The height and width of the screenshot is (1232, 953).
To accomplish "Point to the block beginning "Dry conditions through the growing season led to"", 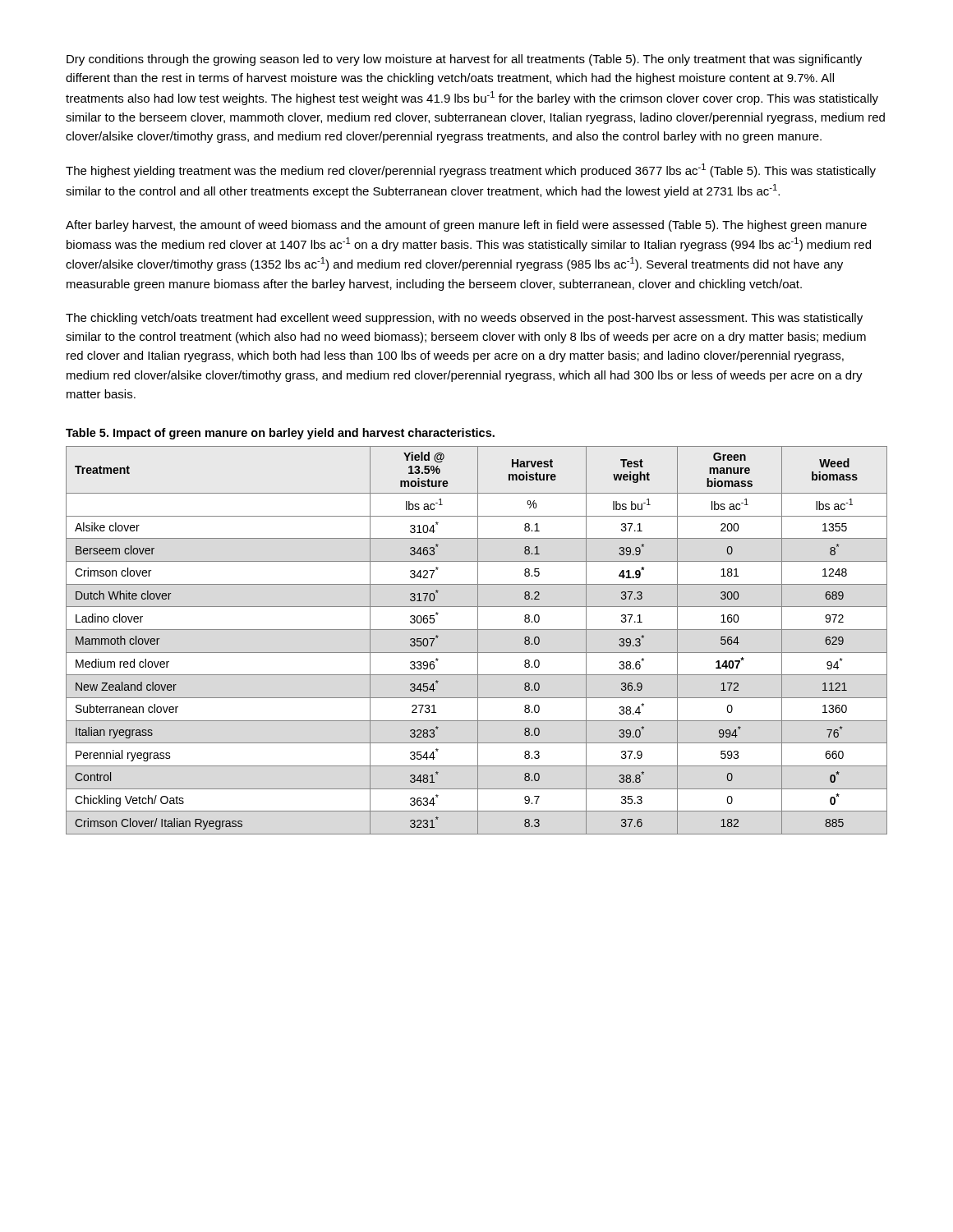I will [x=476, y=97].
